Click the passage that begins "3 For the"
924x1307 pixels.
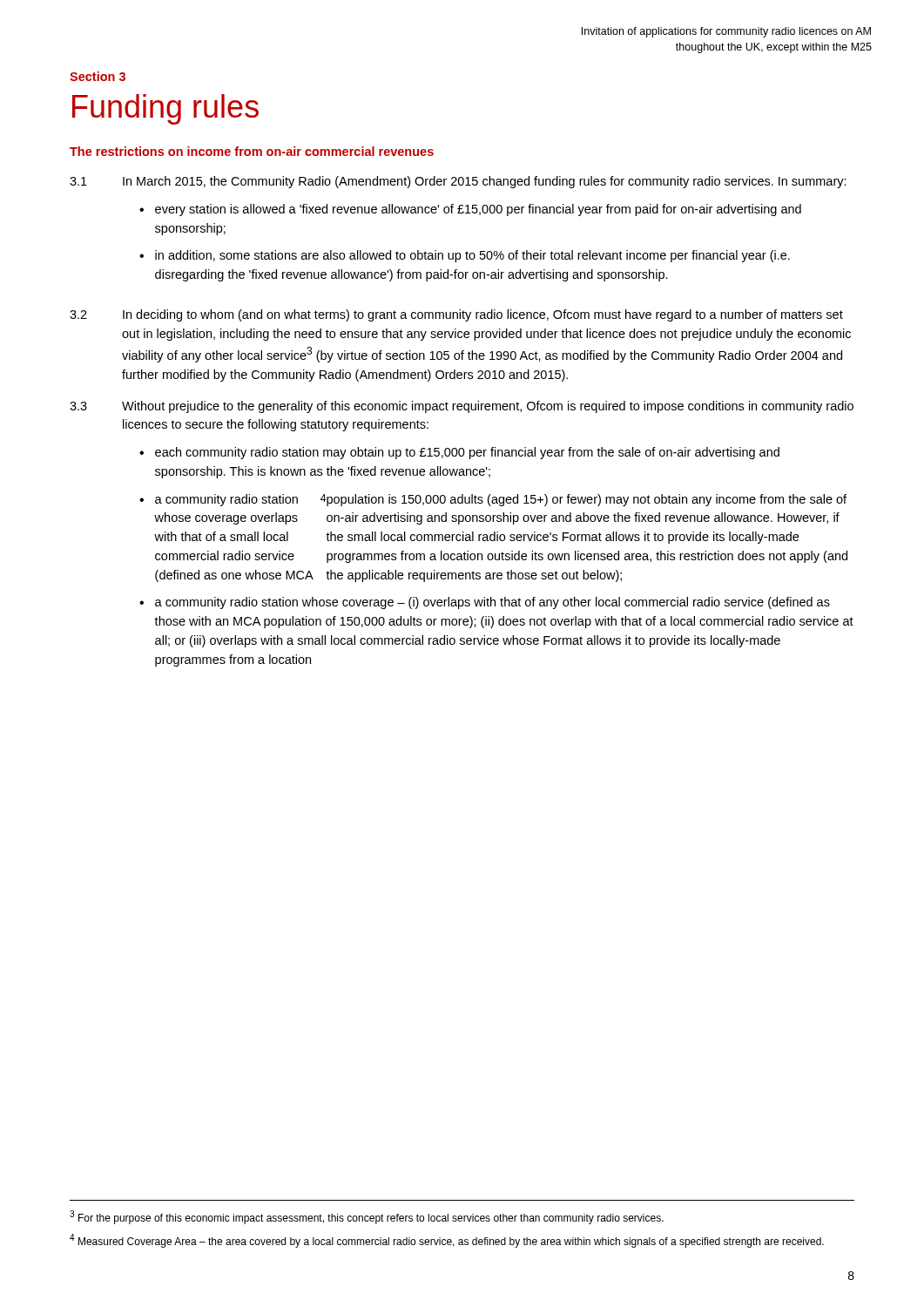tap(367, 1217)
